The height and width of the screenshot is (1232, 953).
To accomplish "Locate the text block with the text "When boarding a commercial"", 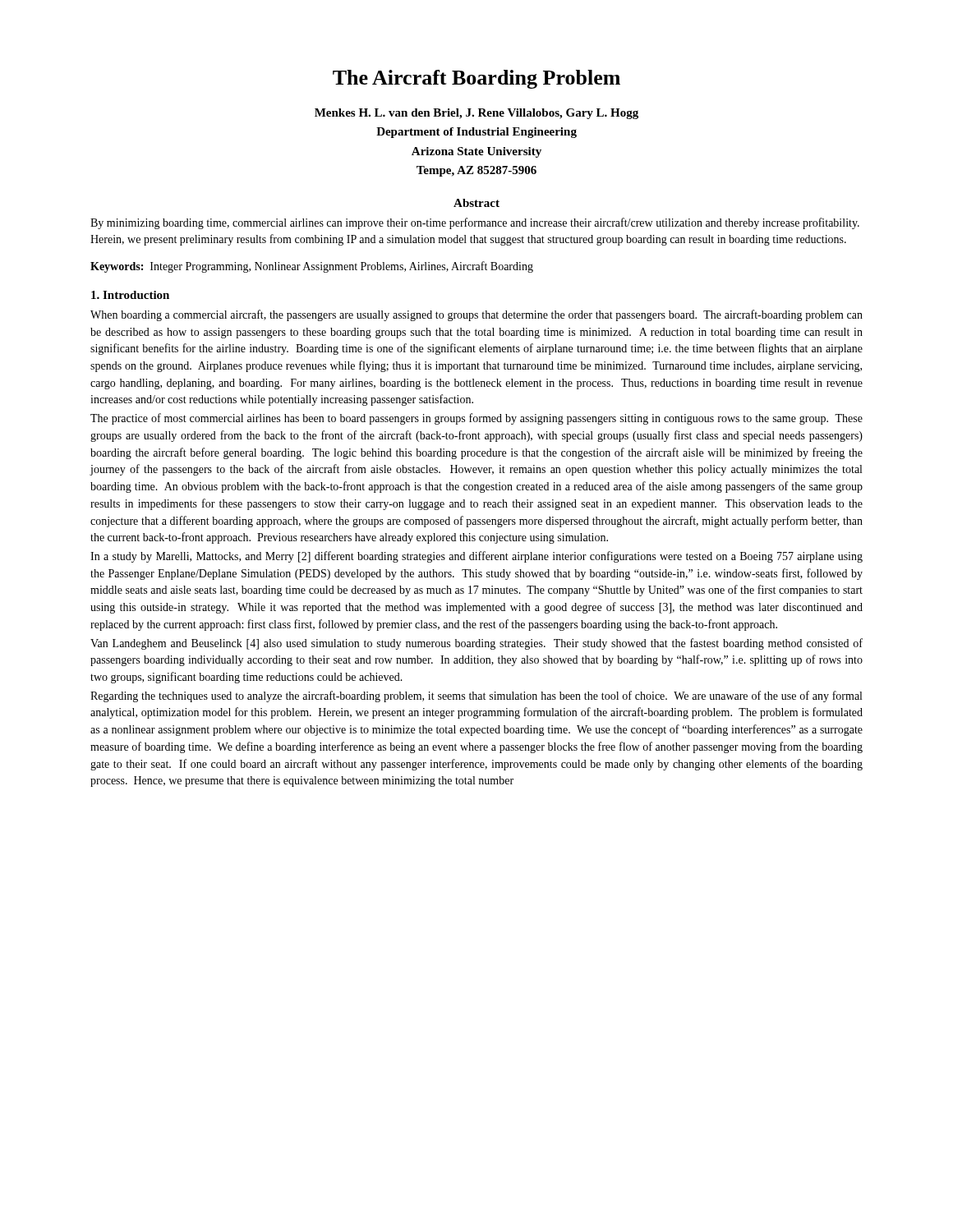I will pyautogui.click(x=476, y=549).
